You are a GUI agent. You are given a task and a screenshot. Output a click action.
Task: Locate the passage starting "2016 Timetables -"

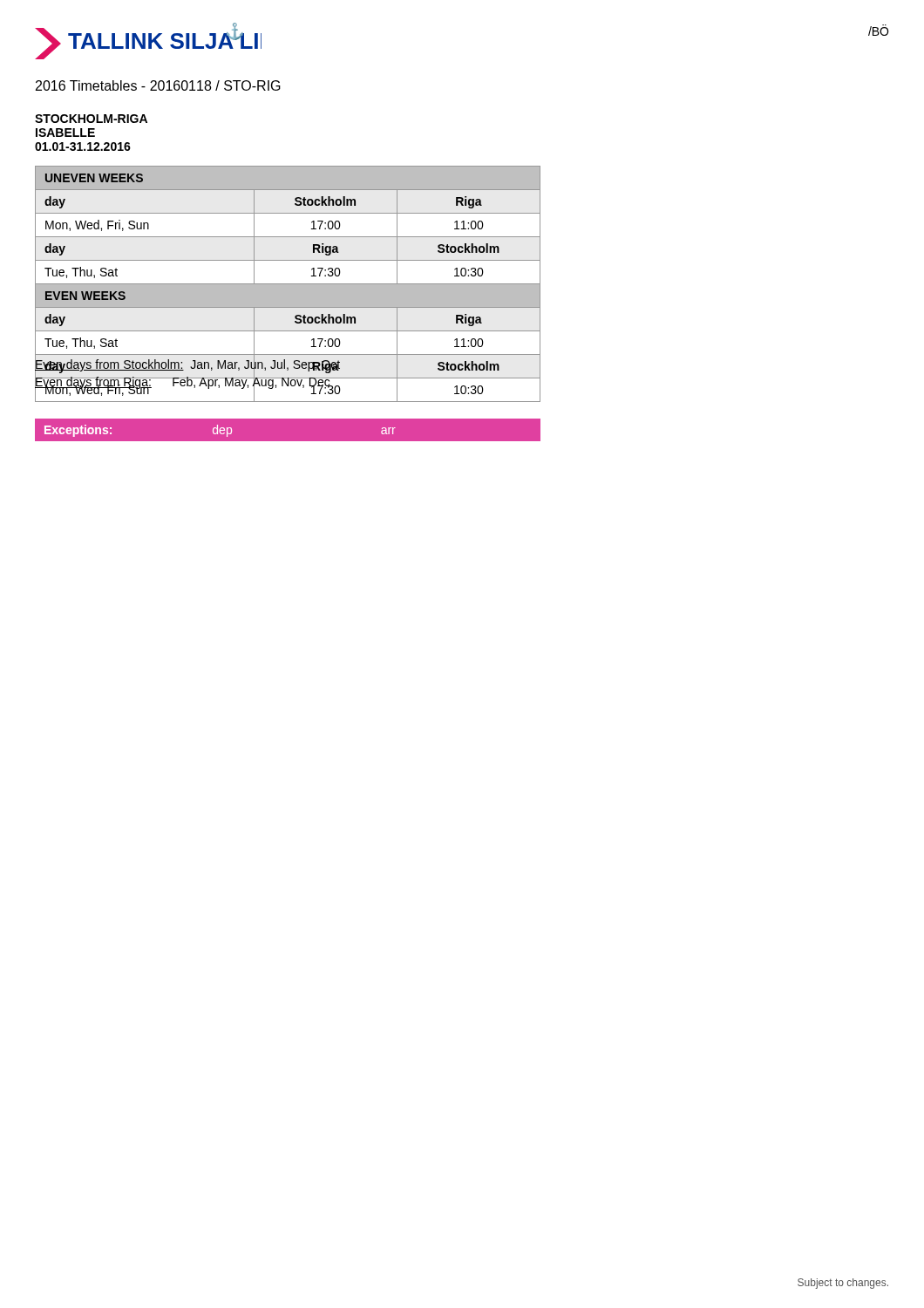(x=158, y=86)
